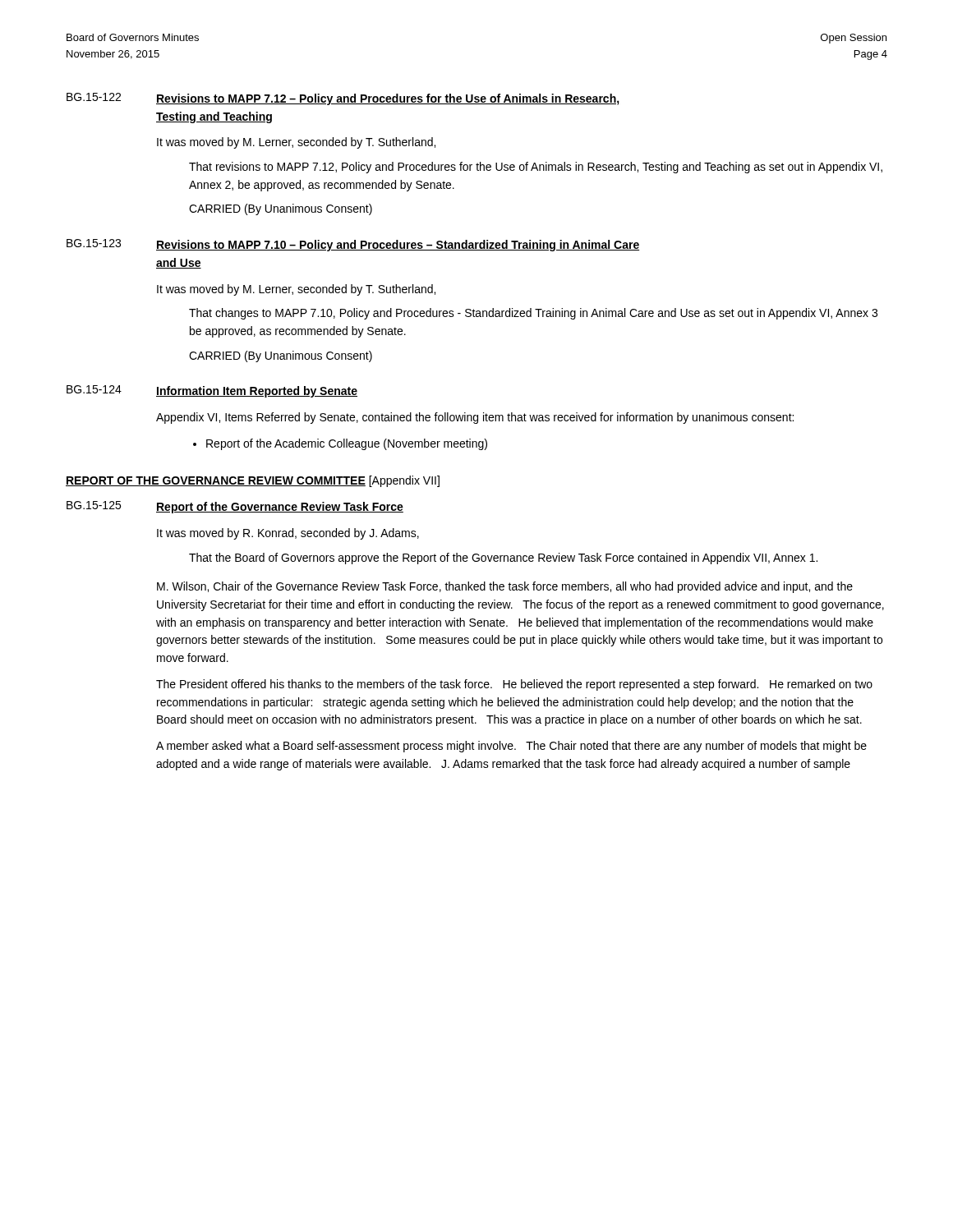Find the block on this page that starts "That changes to MAPP"
Screen dimensions: 1232x953
pos(533,322)
